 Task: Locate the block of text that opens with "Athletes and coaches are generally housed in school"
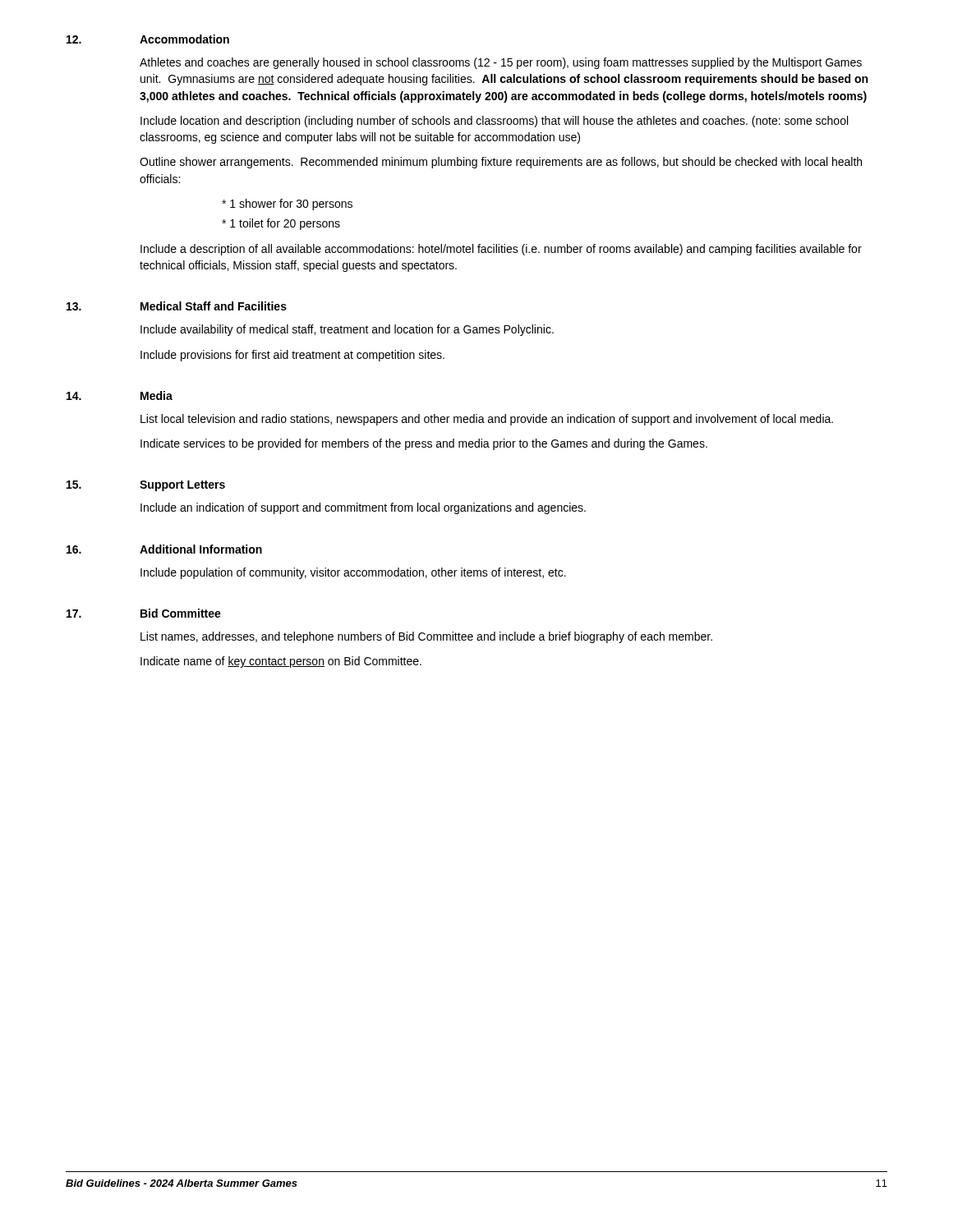tap(504, 79)
